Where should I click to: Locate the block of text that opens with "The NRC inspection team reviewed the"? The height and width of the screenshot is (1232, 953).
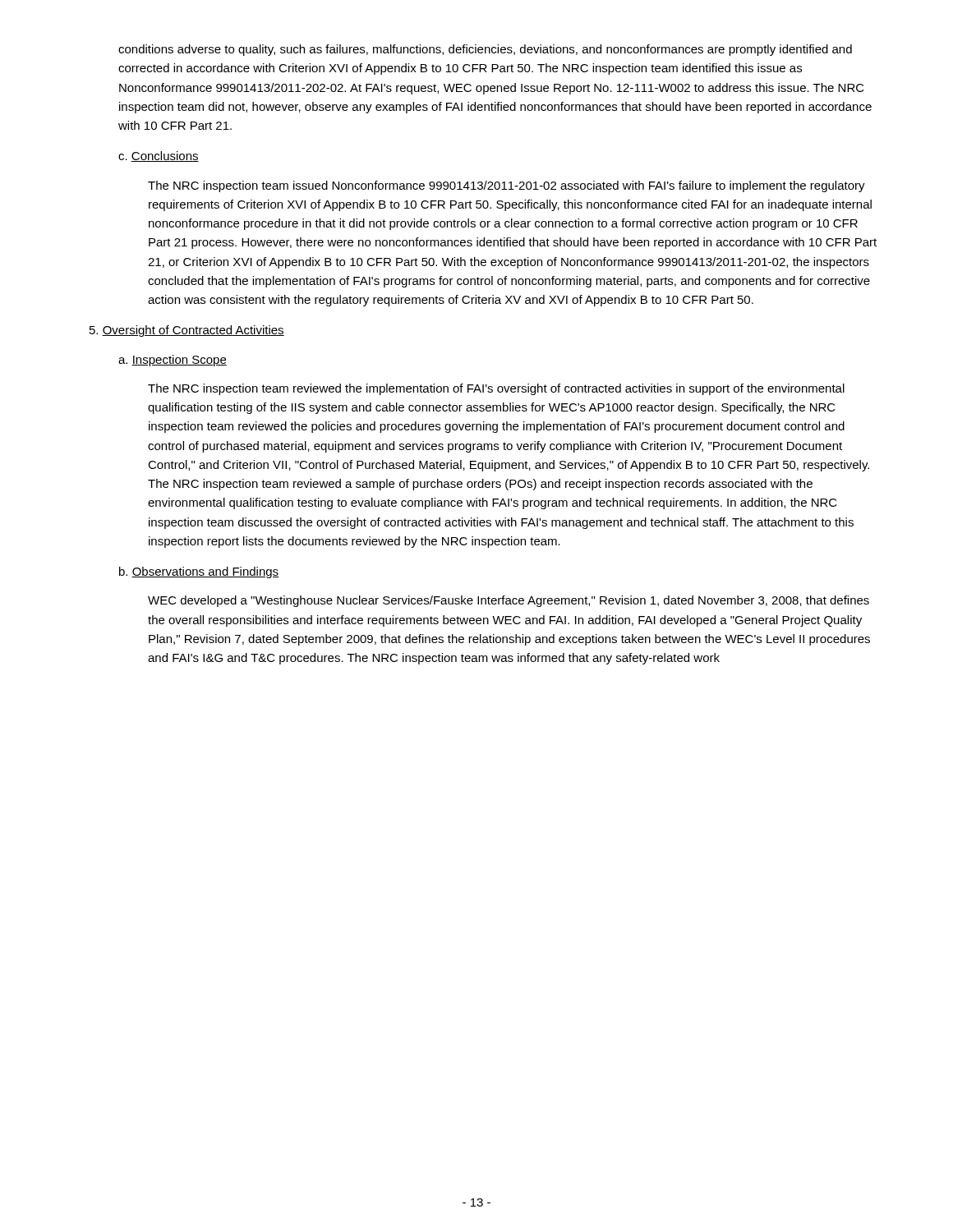point(509,464)
